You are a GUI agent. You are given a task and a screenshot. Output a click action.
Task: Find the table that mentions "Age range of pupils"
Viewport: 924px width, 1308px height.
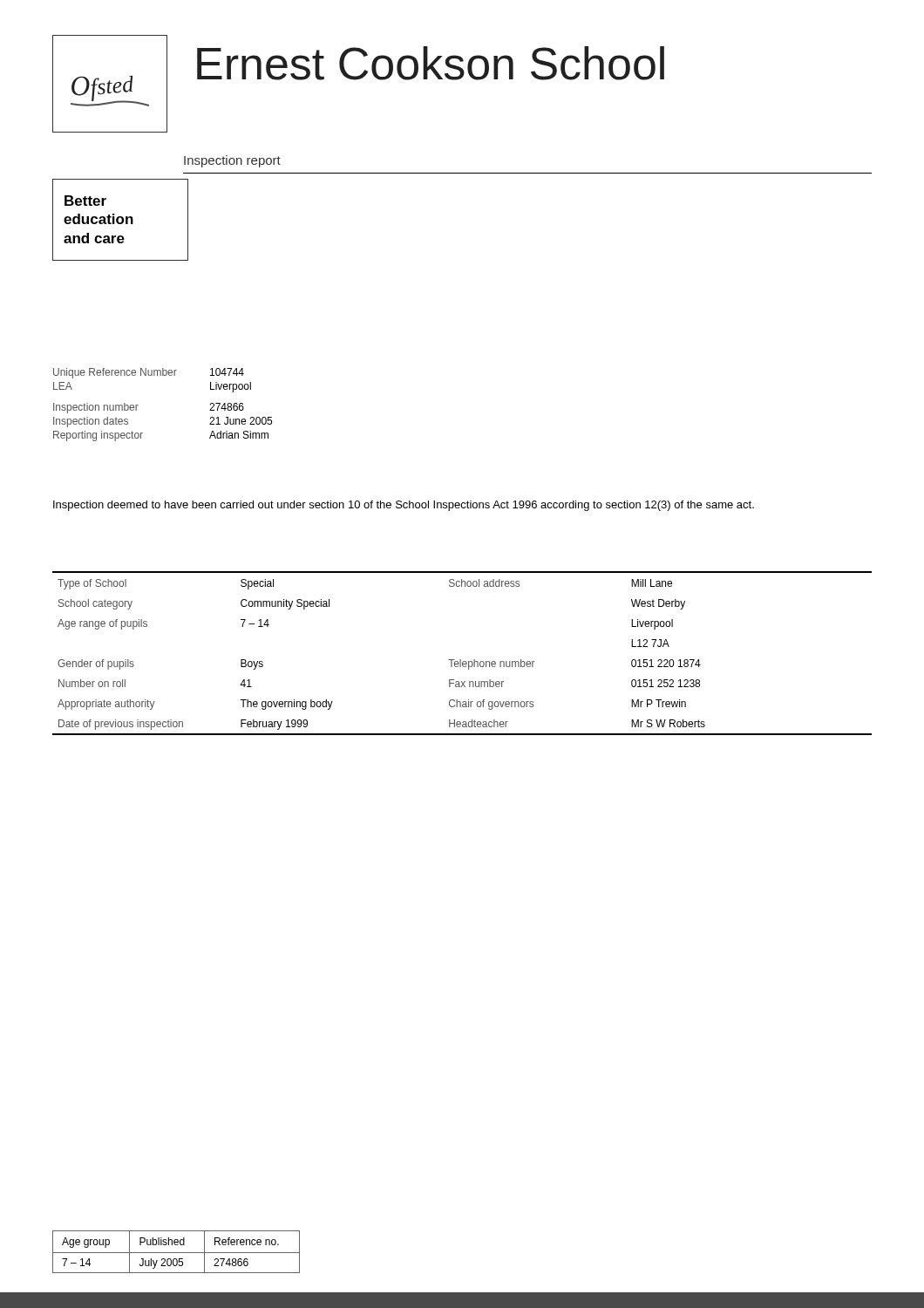(462, 653)
